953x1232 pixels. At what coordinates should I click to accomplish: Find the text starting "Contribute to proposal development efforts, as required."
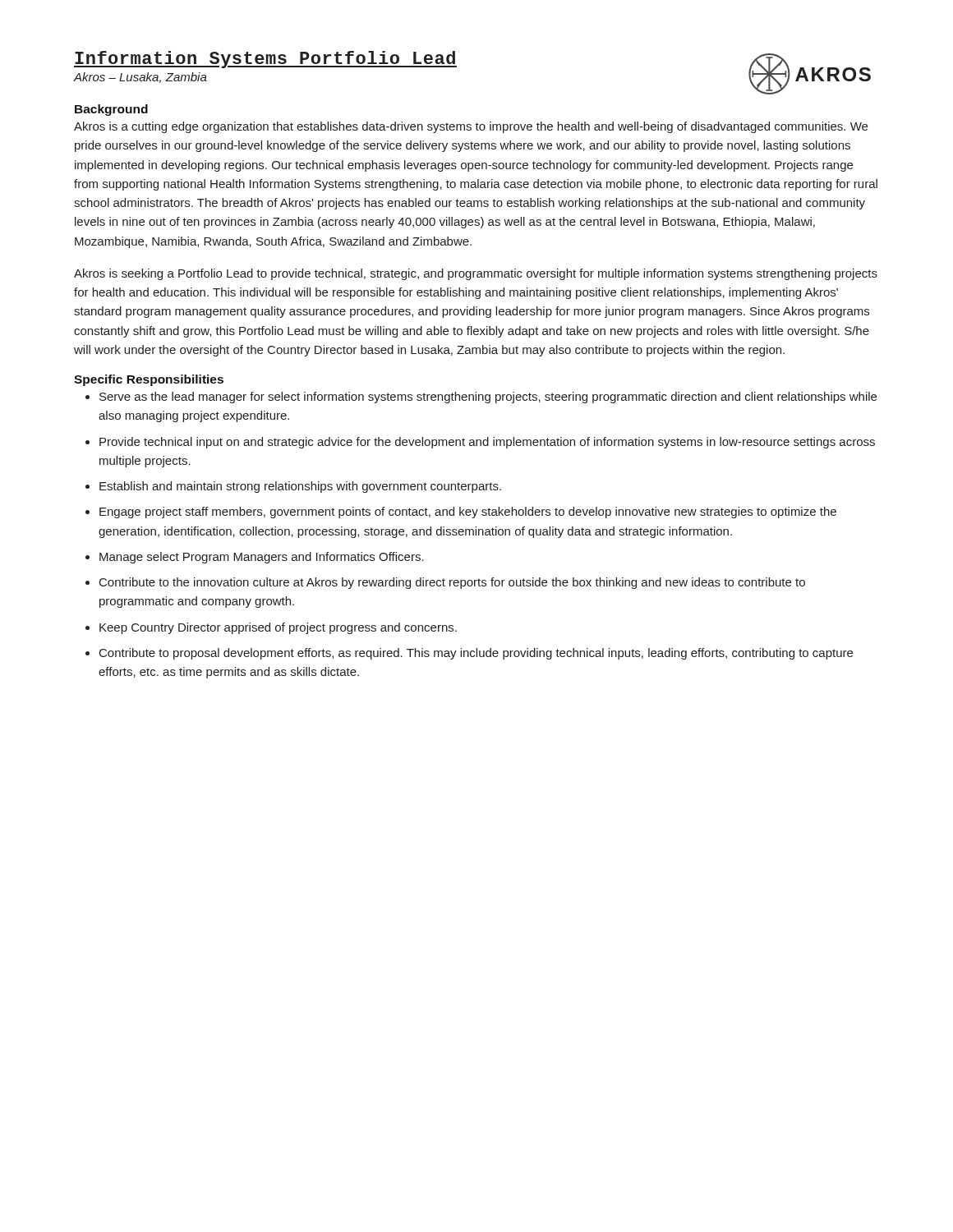pyautogui.click(x=476, y=662)
